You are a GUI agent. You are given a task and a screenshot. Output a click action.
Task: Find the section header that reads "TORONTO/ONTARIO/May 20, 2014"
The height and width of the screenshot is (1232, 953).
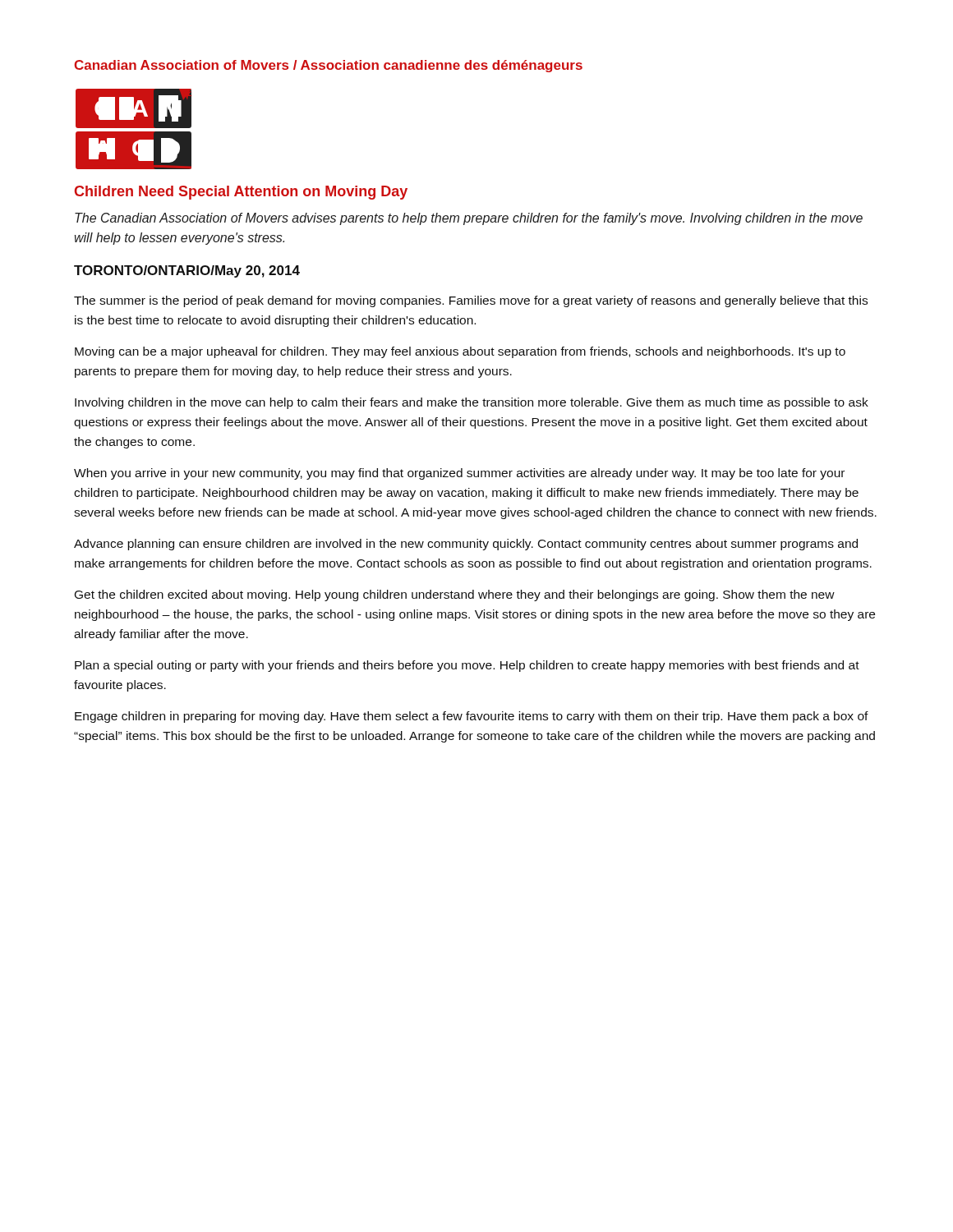coord(187,271)
